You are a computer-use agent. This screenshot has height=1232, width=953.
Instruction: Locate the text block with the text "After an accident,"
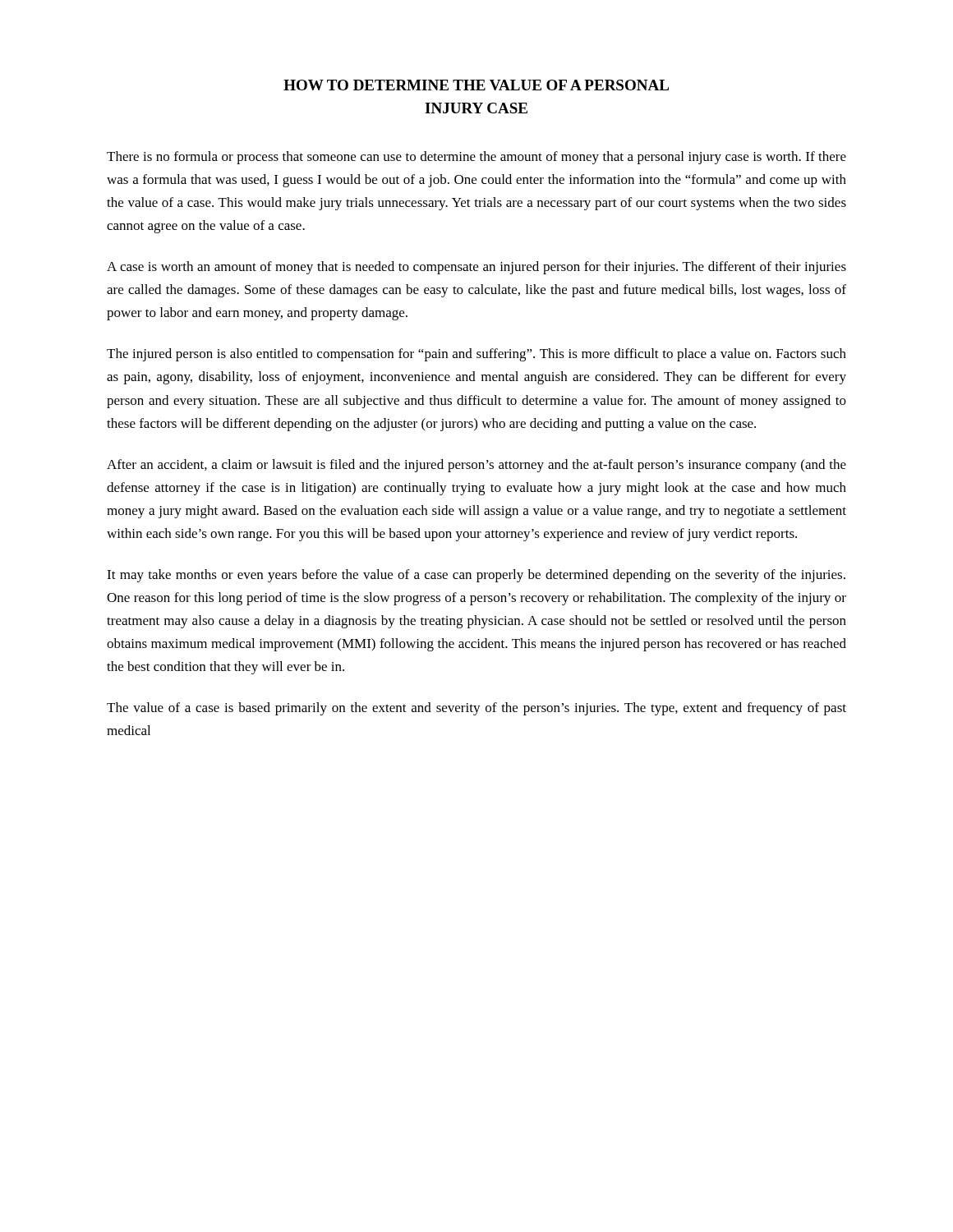pos(476,499)
